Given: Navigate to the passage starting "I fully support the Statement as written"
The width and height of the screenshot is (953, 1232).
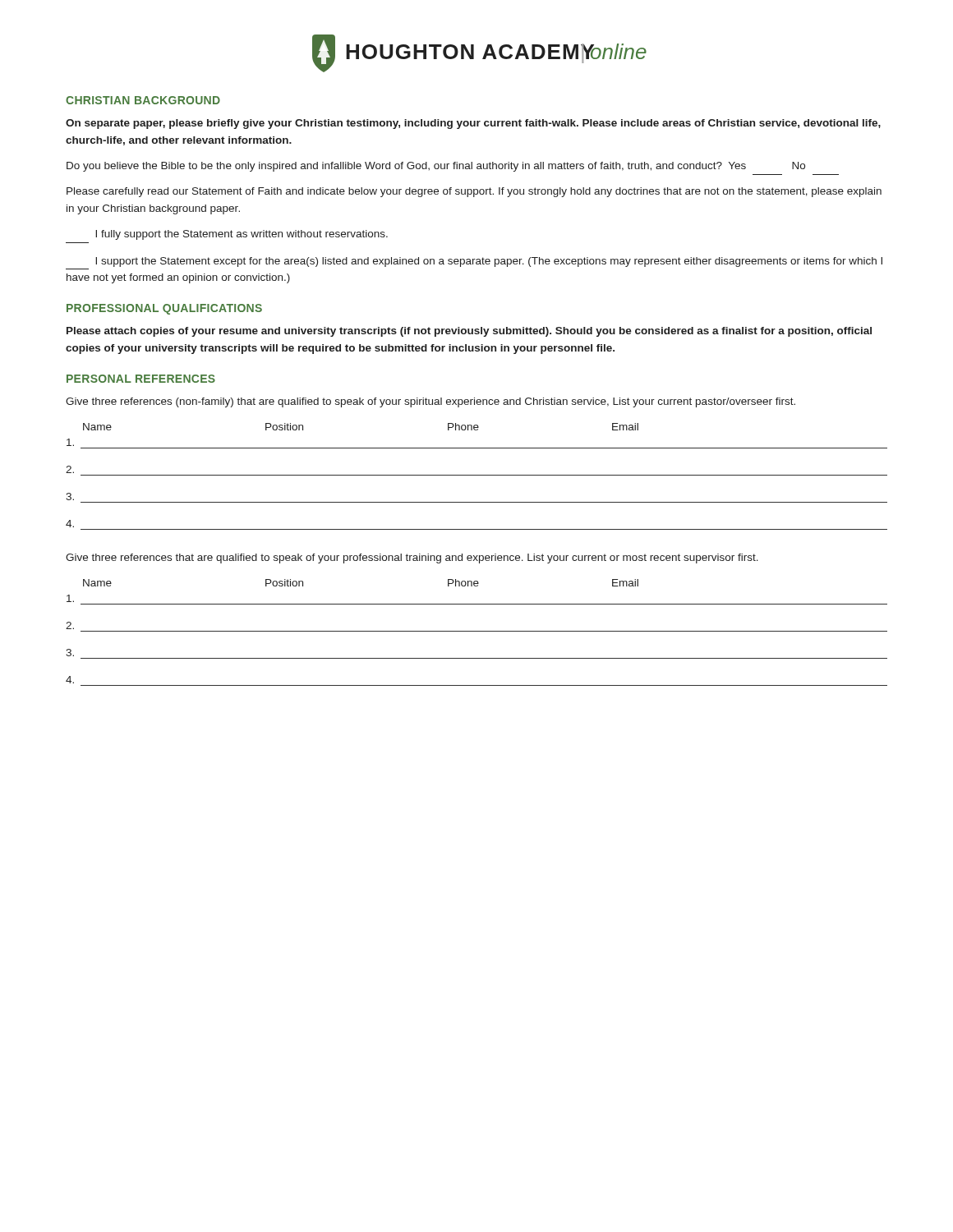Looking at the screenshot, I should (x=227, y=235).
